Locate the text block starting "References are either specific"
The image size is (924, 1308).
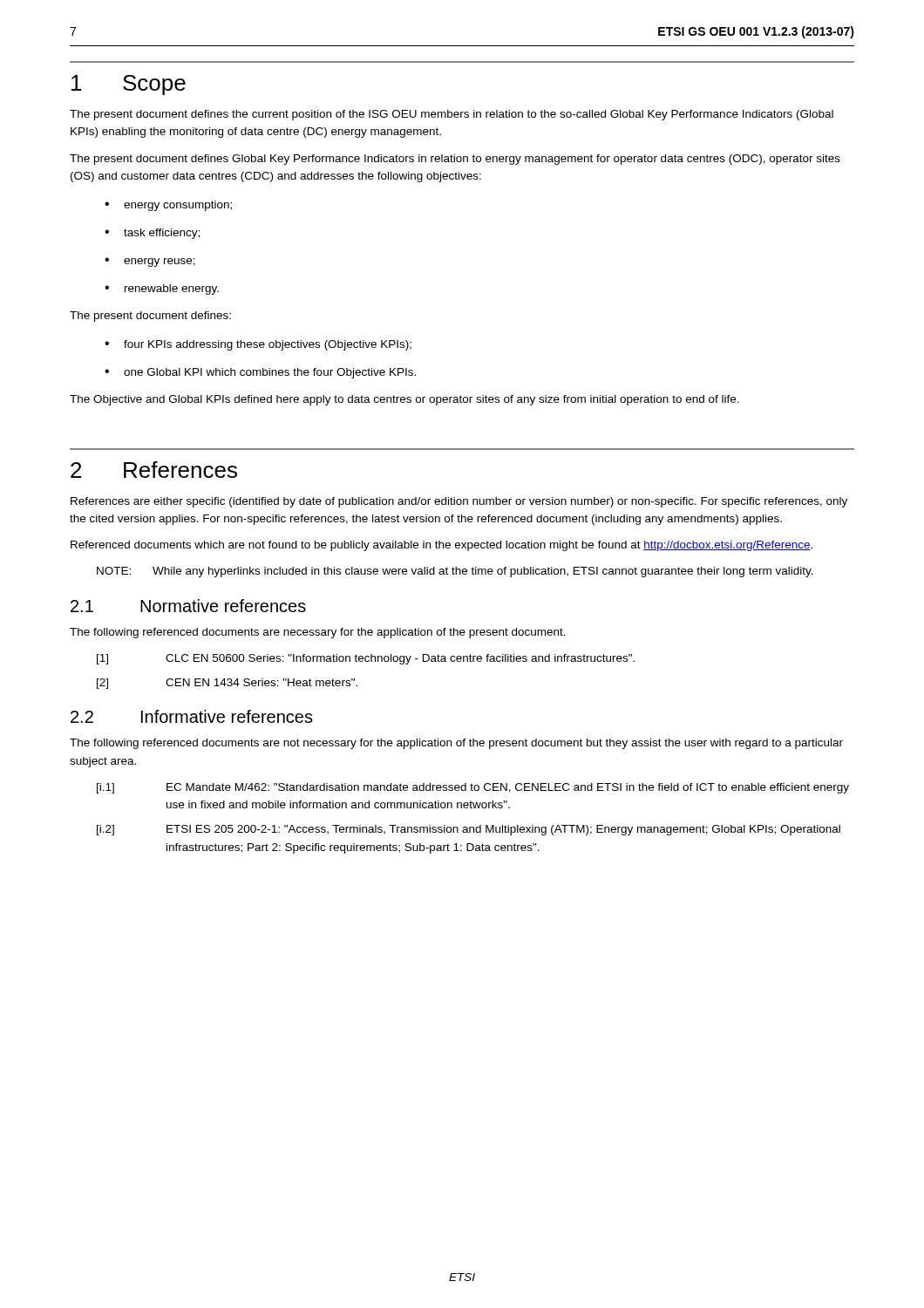point(459,509)
